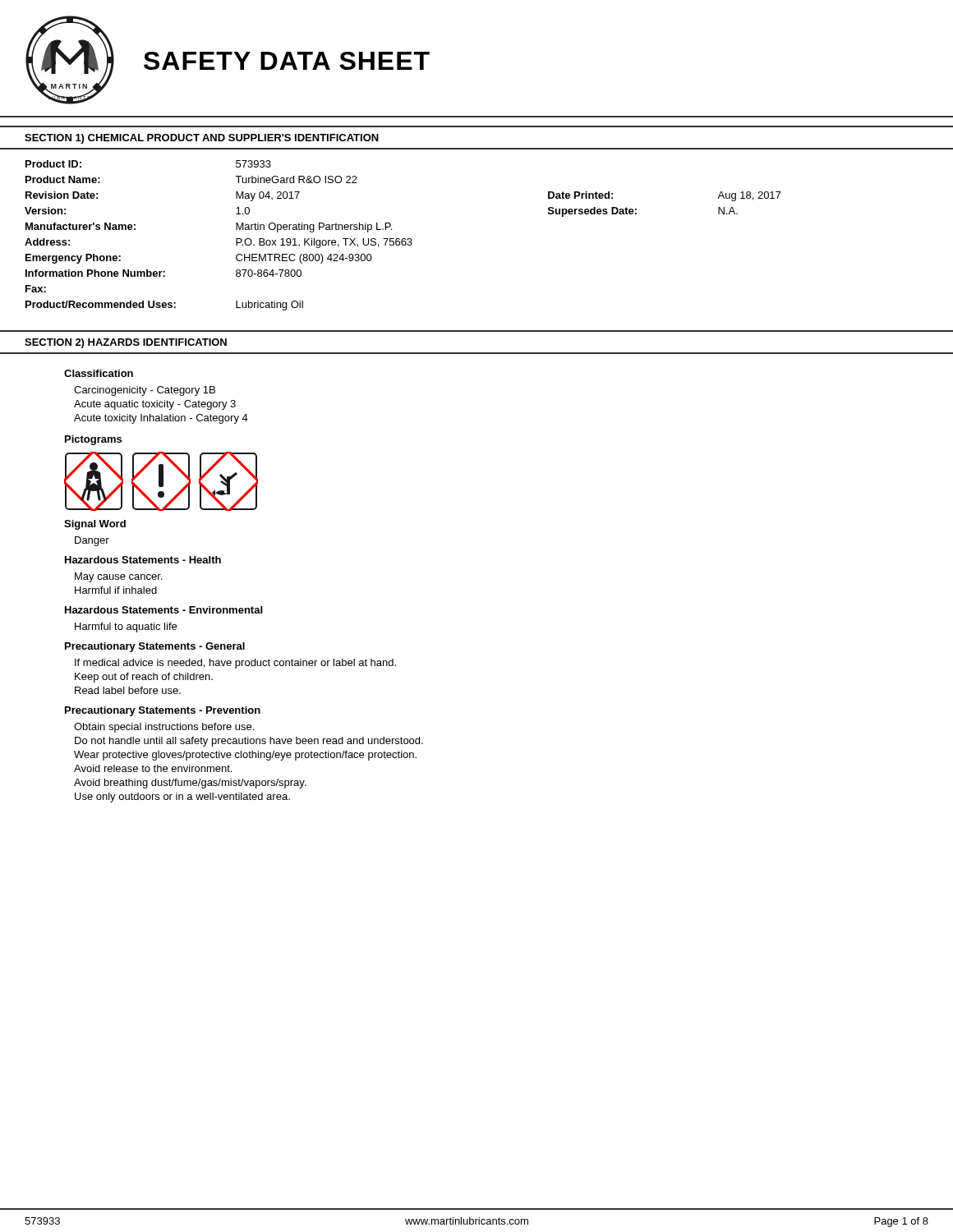Locate the text "SECTION 2) HAZARDS IDENTIFICATION"
Image resolution: width=953 pixels, height=1232 pixels.
pyautogui.click(x=126, y=342)
